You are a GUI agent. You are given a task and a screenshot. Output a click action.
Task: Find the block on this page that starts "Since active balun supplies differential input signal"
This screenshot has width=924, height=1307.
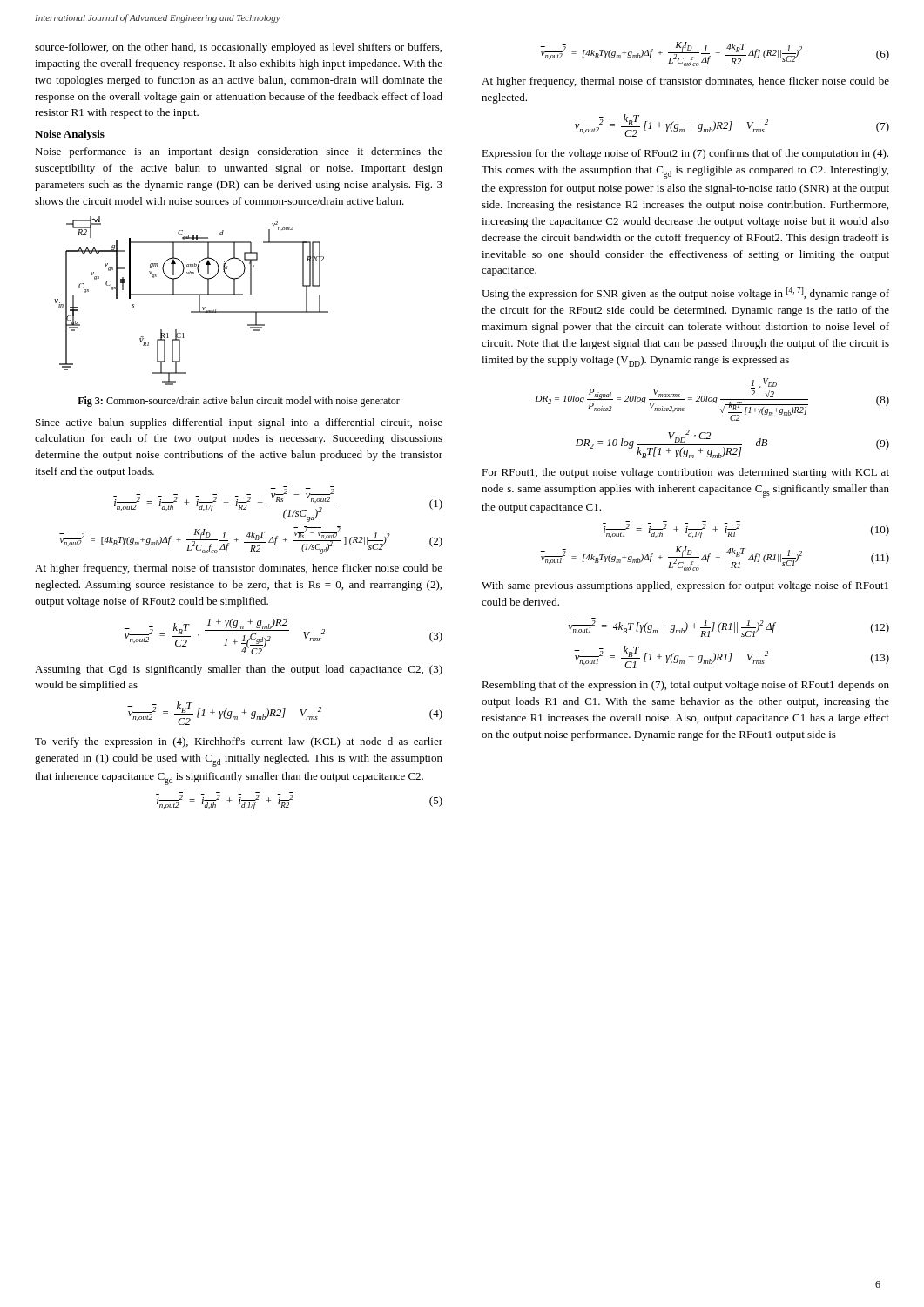tap(239, 447)
